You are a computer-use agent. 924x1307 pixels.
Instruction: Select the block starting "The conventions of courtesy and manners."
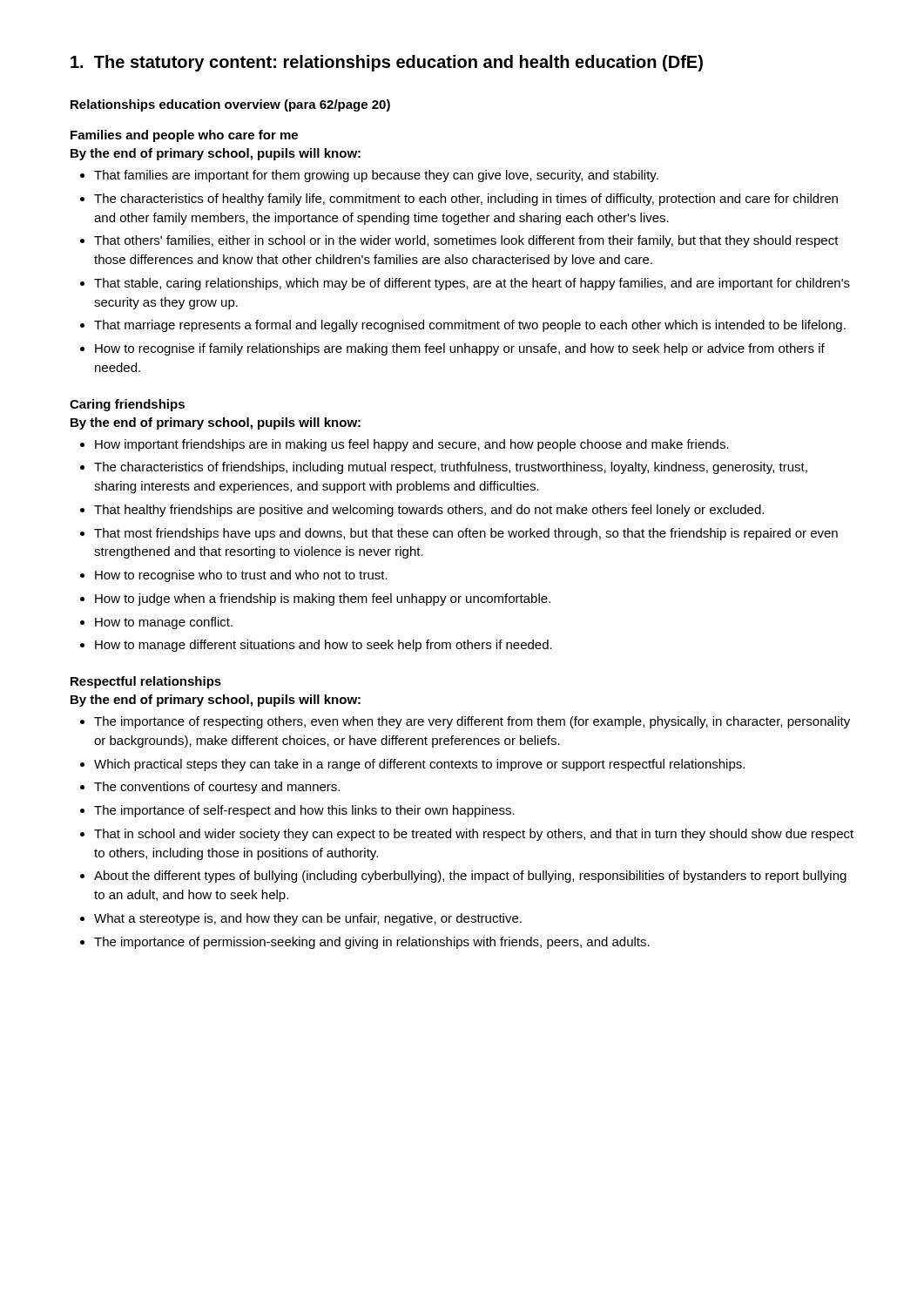coord(218,787)
